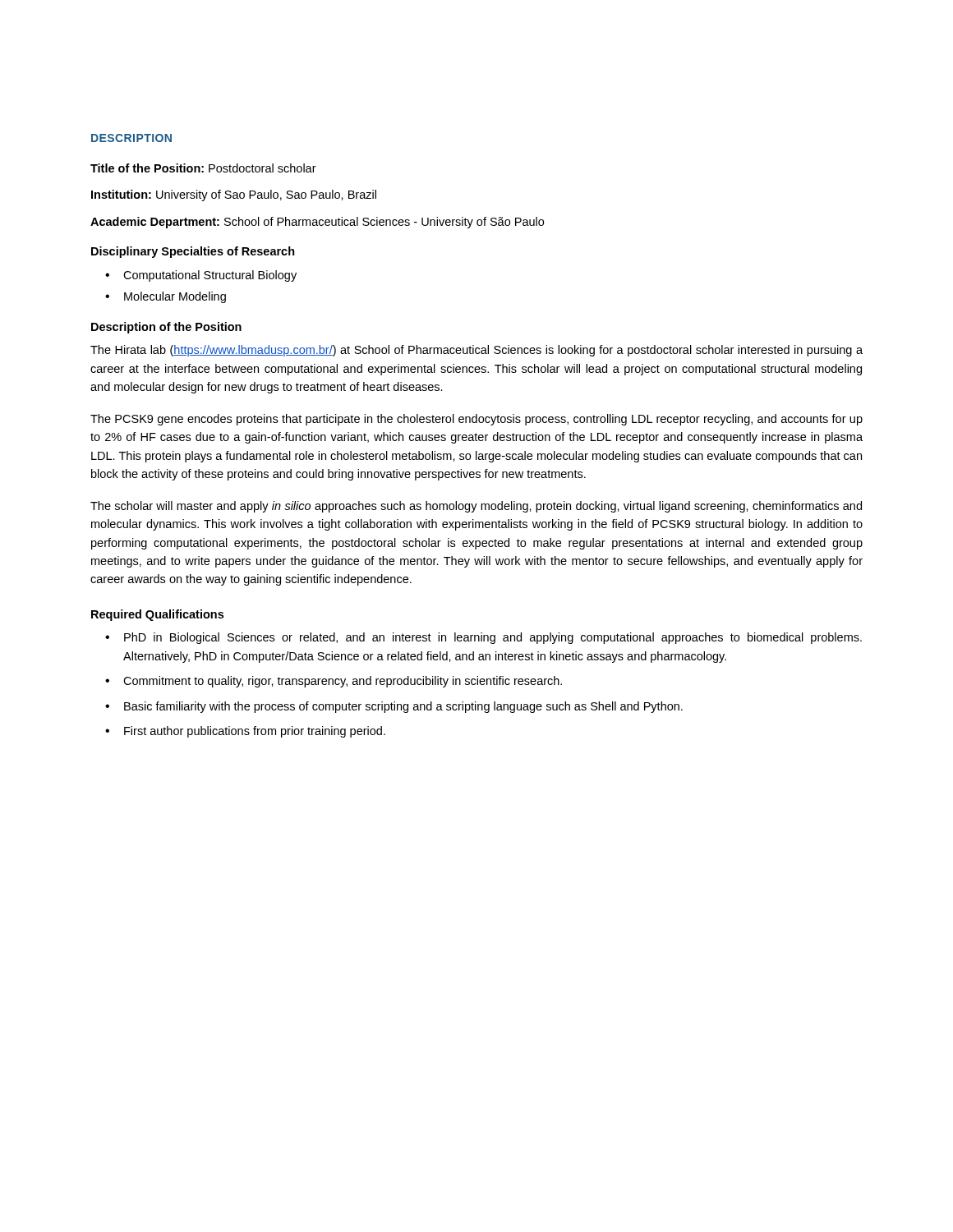Navigate to the region starting "• PhD in Biological Sciences or"

click(484, 647)
